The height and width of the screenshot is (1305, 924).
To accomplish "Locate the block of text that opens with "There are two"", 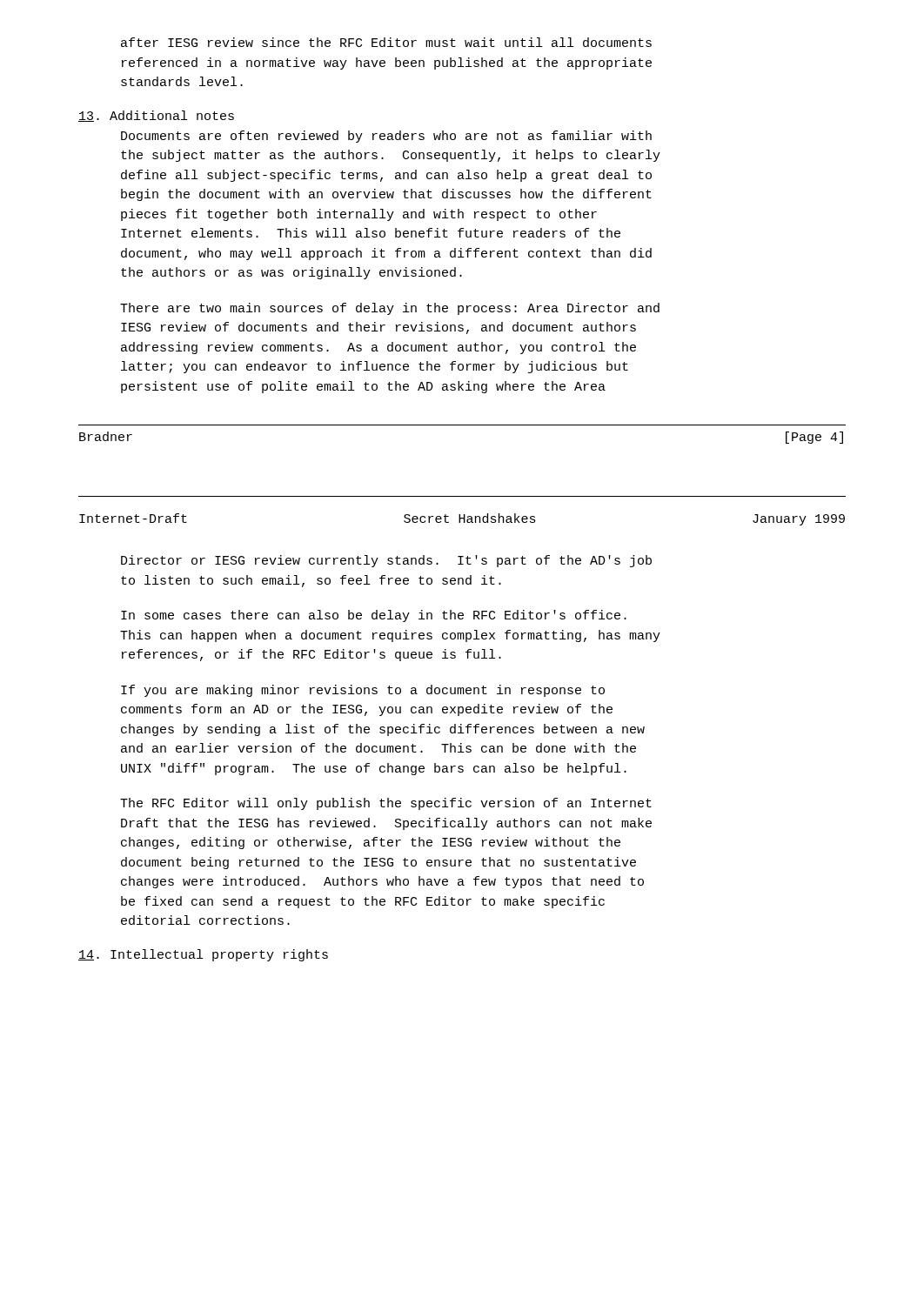I will click(x=390, y=348).
